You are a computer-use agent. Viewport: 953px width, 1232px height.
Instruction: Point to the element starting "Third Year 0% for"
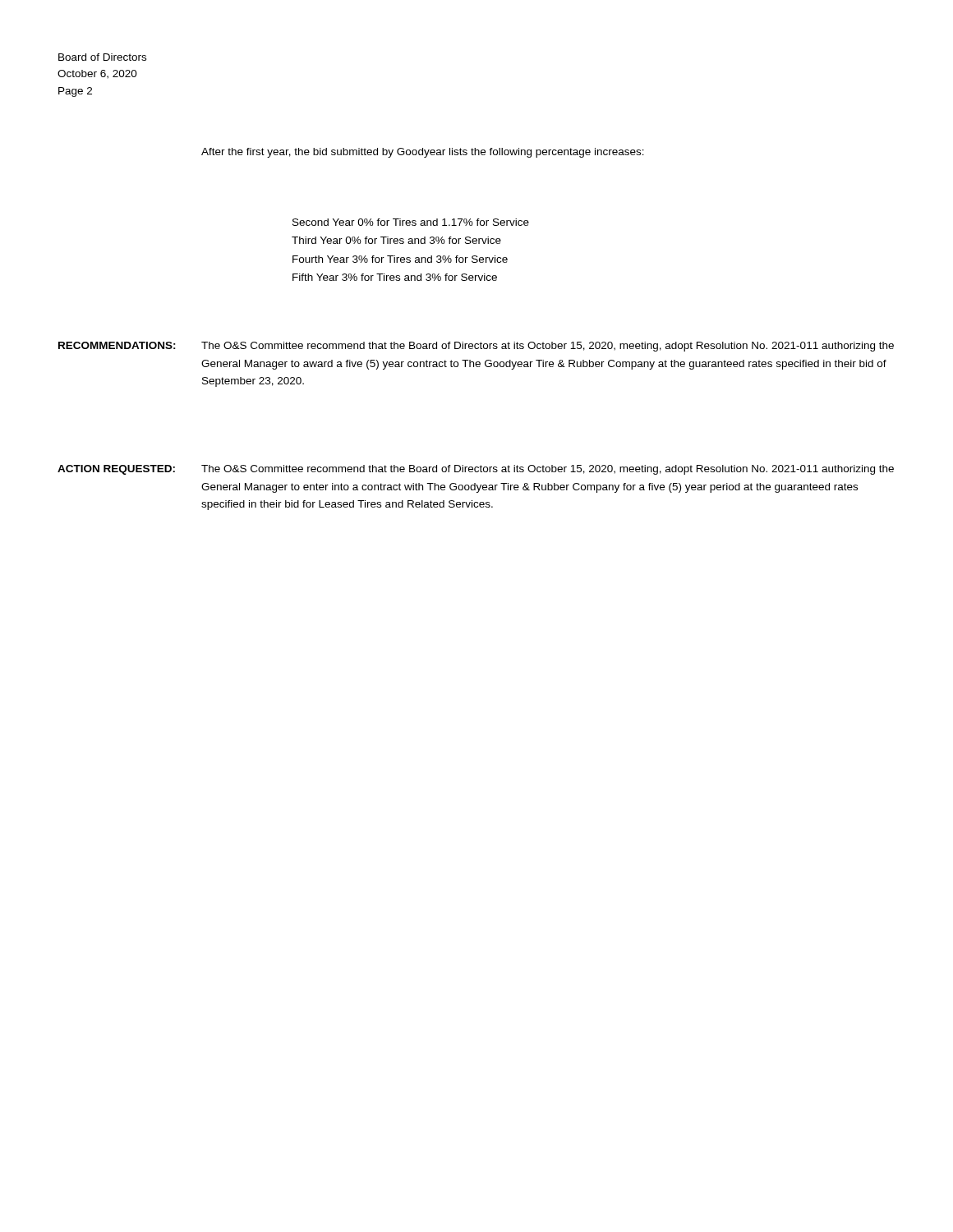point(396,240)
